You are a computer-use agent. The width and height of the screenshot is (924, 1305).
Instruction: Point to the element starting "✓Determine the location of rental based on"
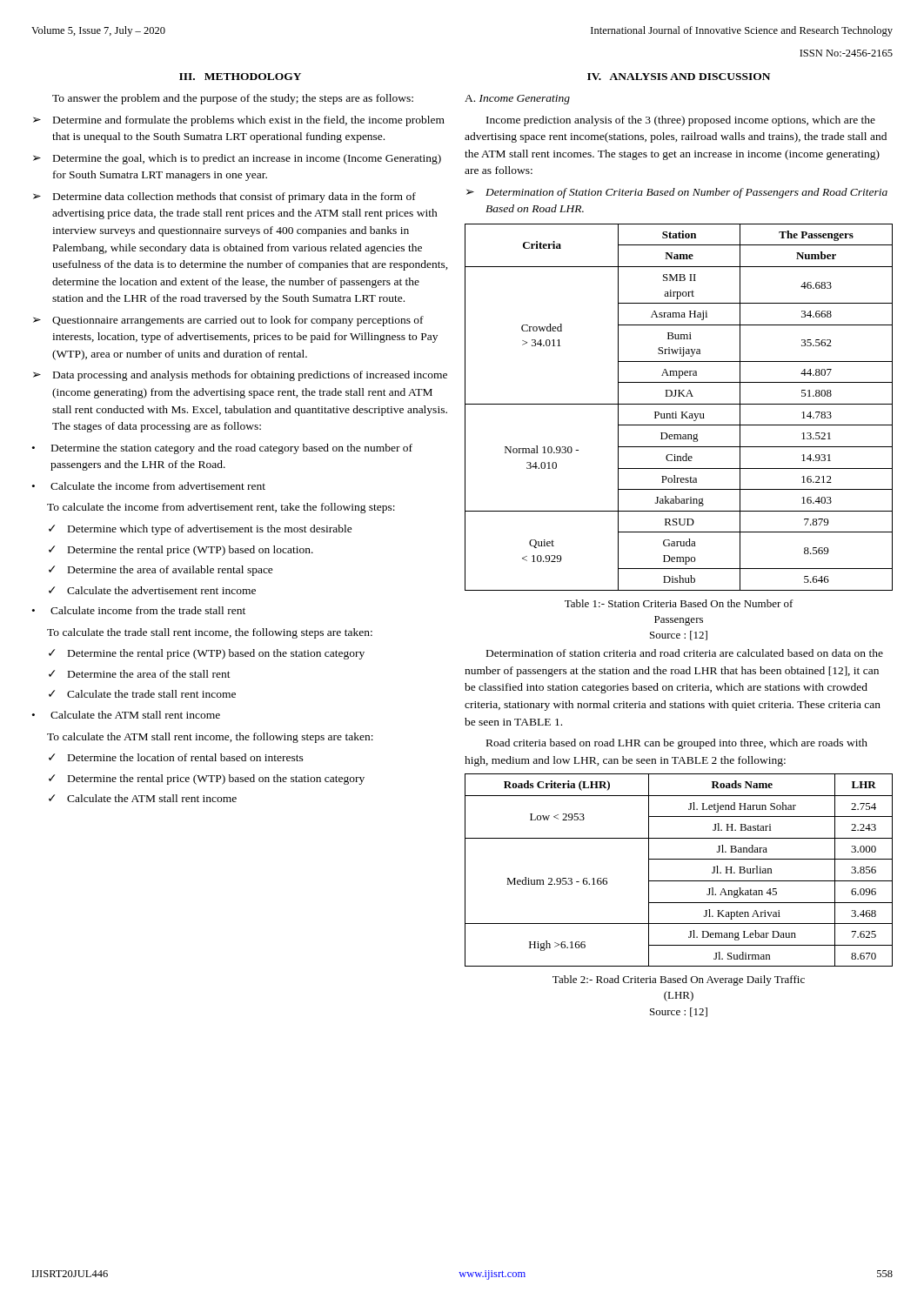click(x=175, y=758)
